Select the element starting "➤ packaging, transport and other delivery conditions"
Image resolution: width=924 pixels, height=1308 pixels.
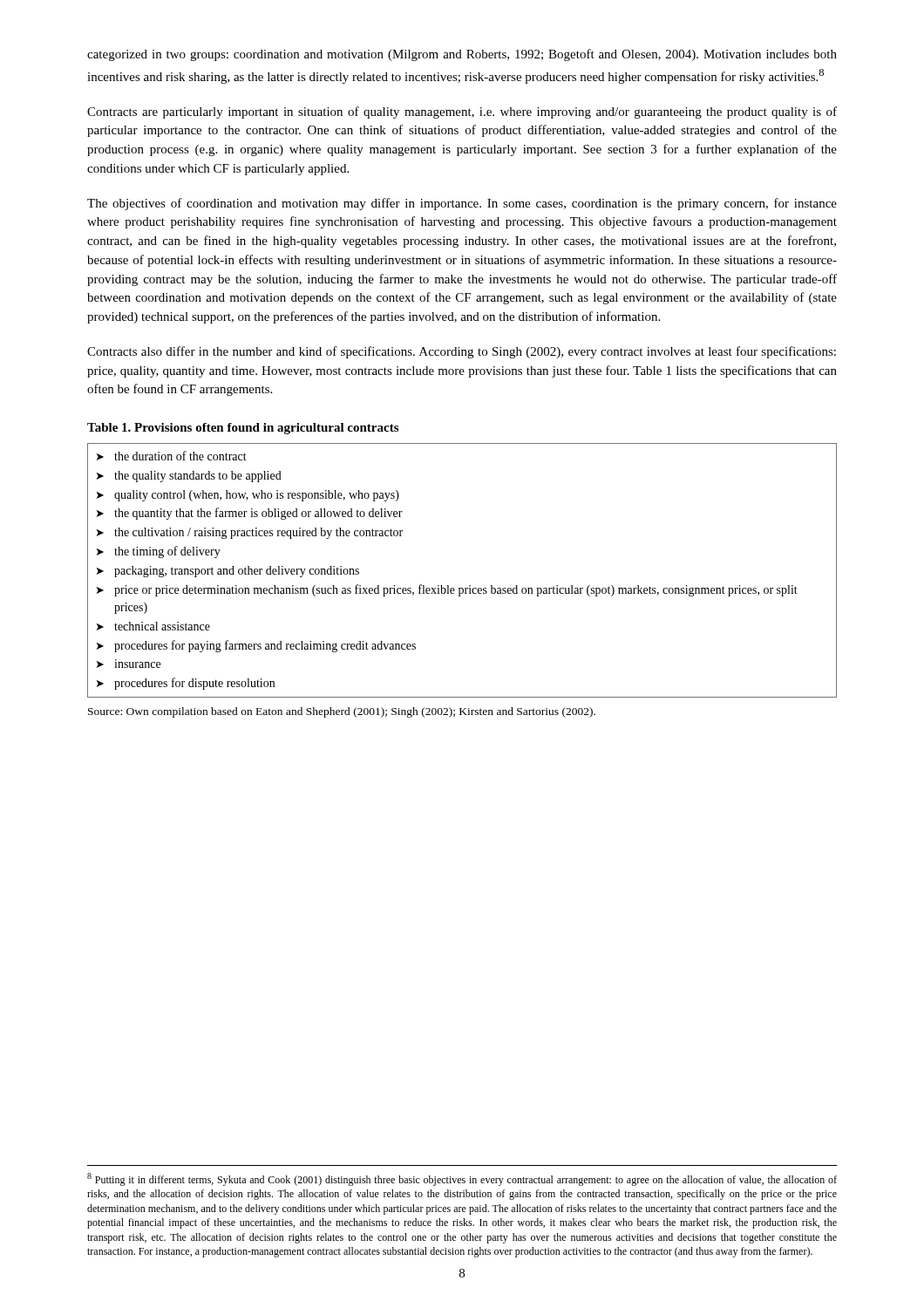point(228,572)
